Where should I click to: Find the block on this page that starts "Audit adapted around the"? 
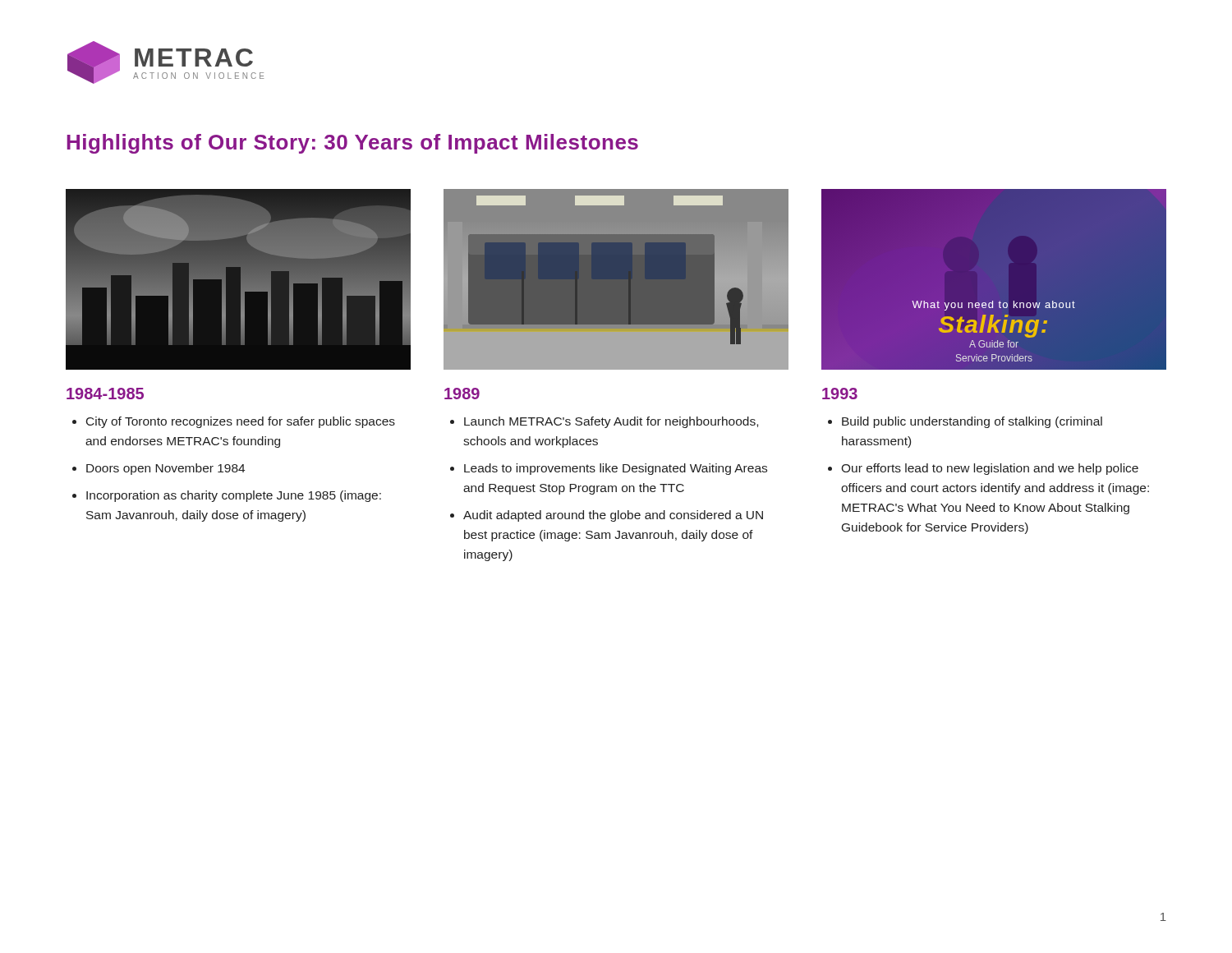pyautogui.click(x=614, y=534)
